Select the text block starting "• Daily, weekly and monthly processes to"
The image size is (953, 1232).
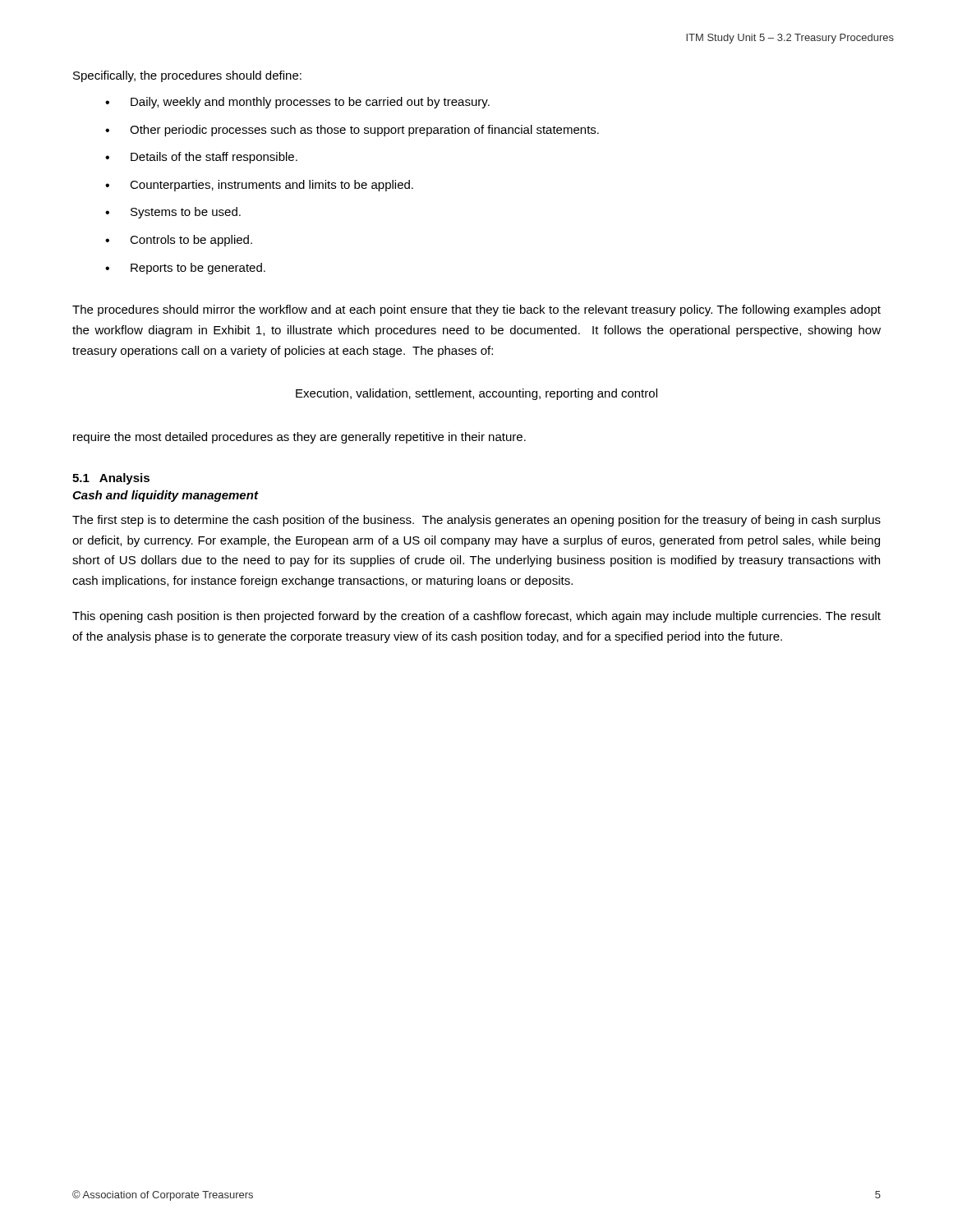click(x=493, y=103)
